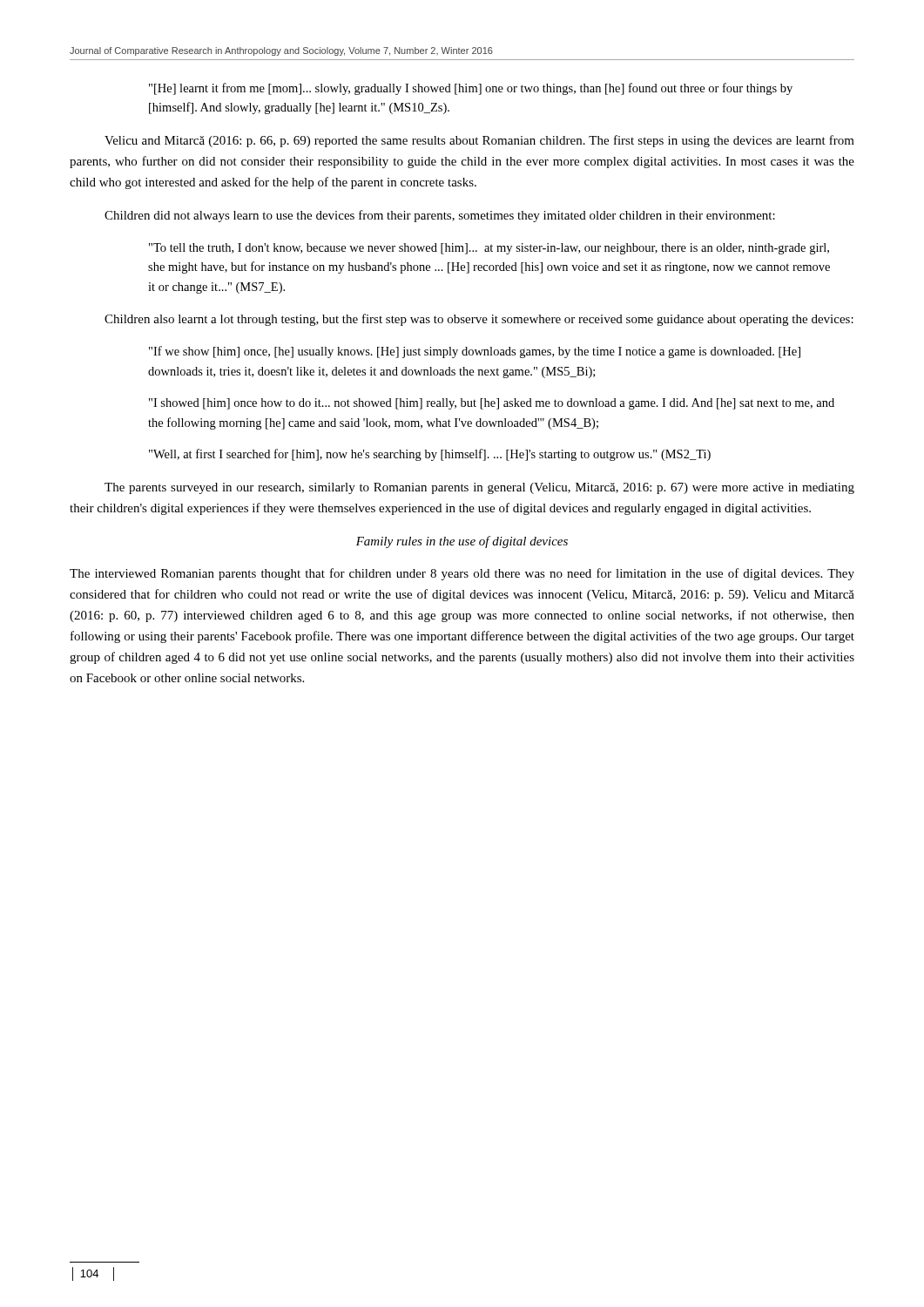Viewport: 924px width, 1307px height.
Task: Click on the element starting ""I showed [him] once how to do it..."
Action: pyautogui.click(x=491, y=413)
